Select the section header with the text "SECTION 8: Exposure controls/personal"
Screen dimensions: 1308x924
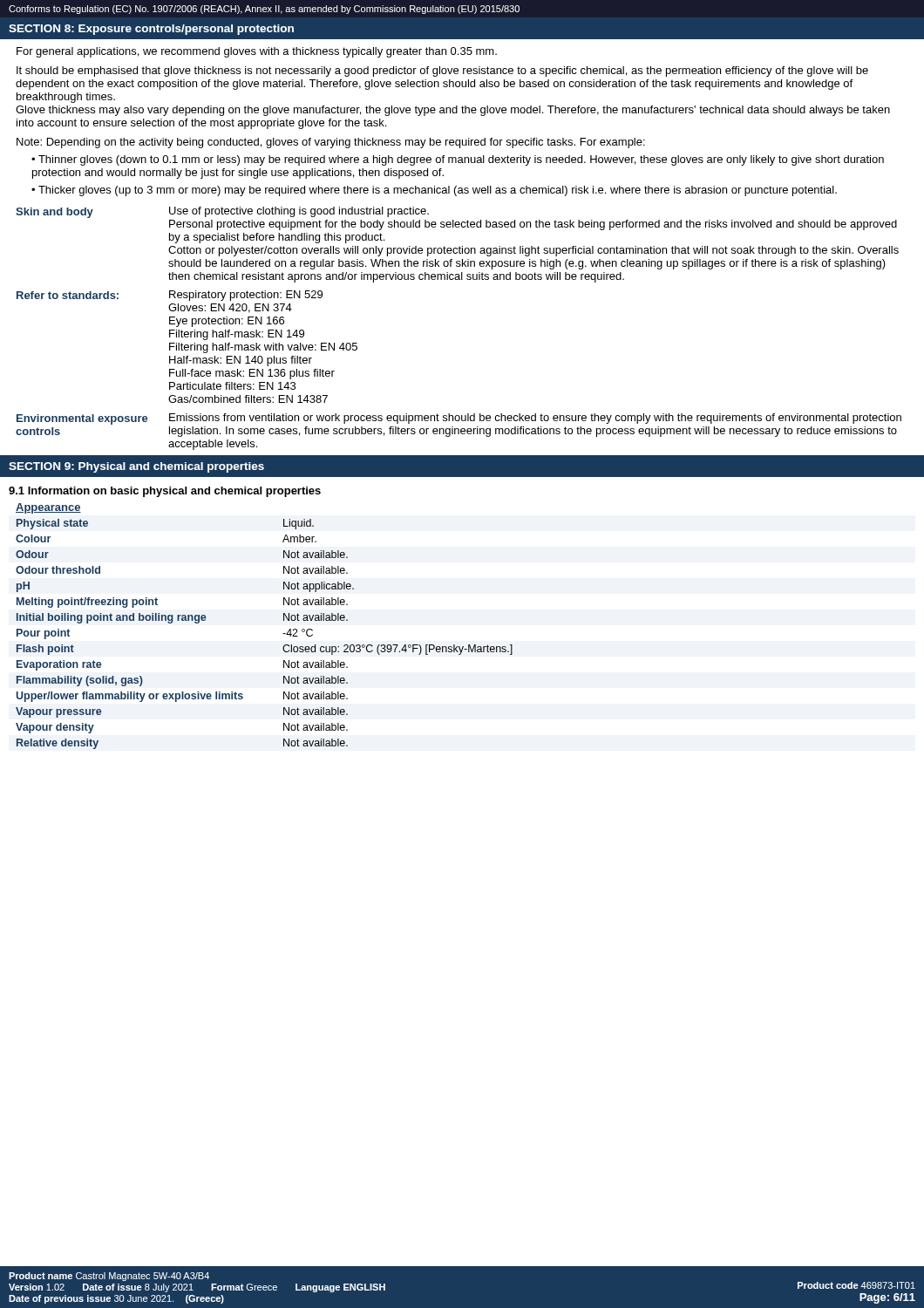click(x=152, y=28)
